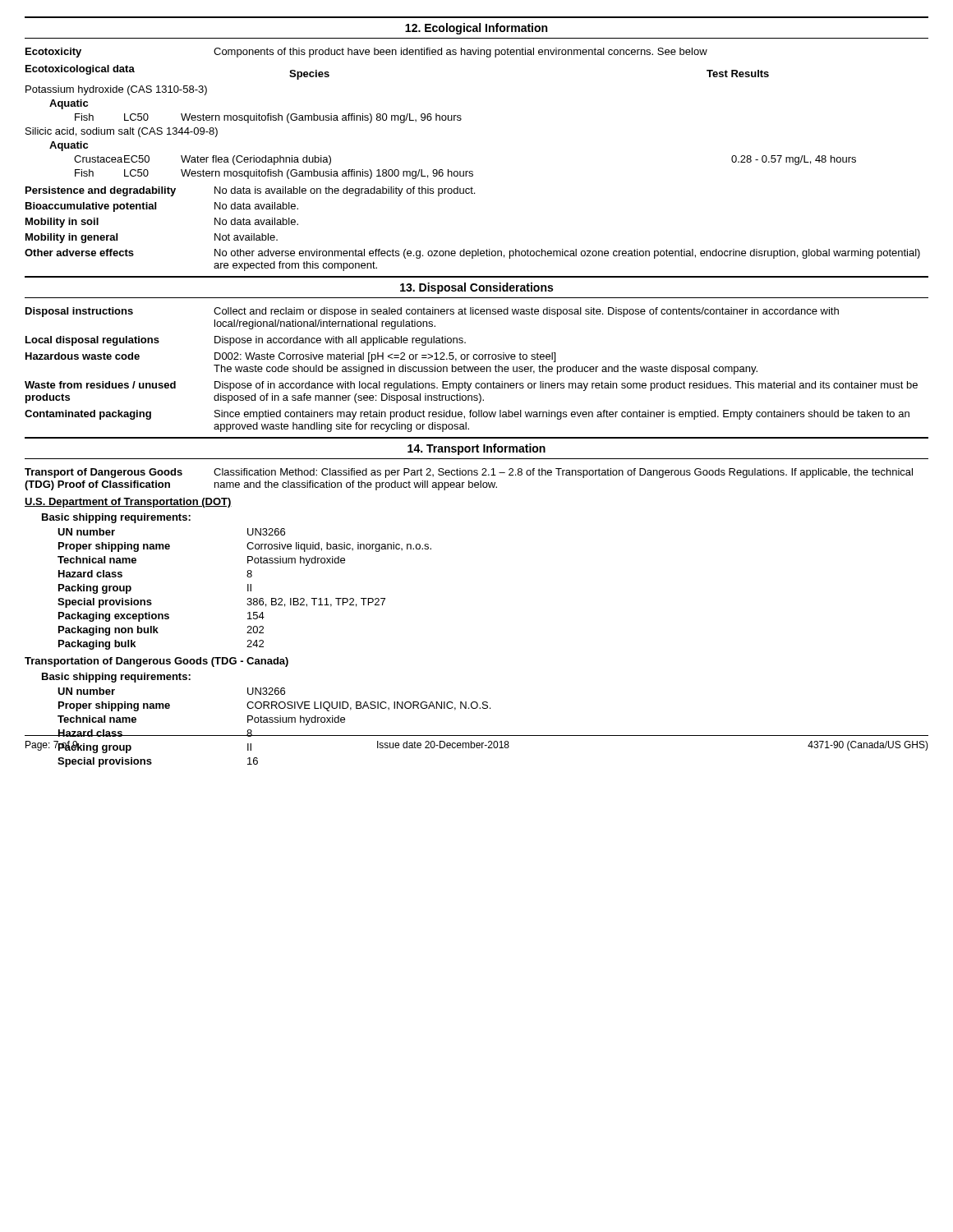Click on the table containing "Test Results"
Image resolution: width=953 pixels, height=1232 pixels.
476,121
